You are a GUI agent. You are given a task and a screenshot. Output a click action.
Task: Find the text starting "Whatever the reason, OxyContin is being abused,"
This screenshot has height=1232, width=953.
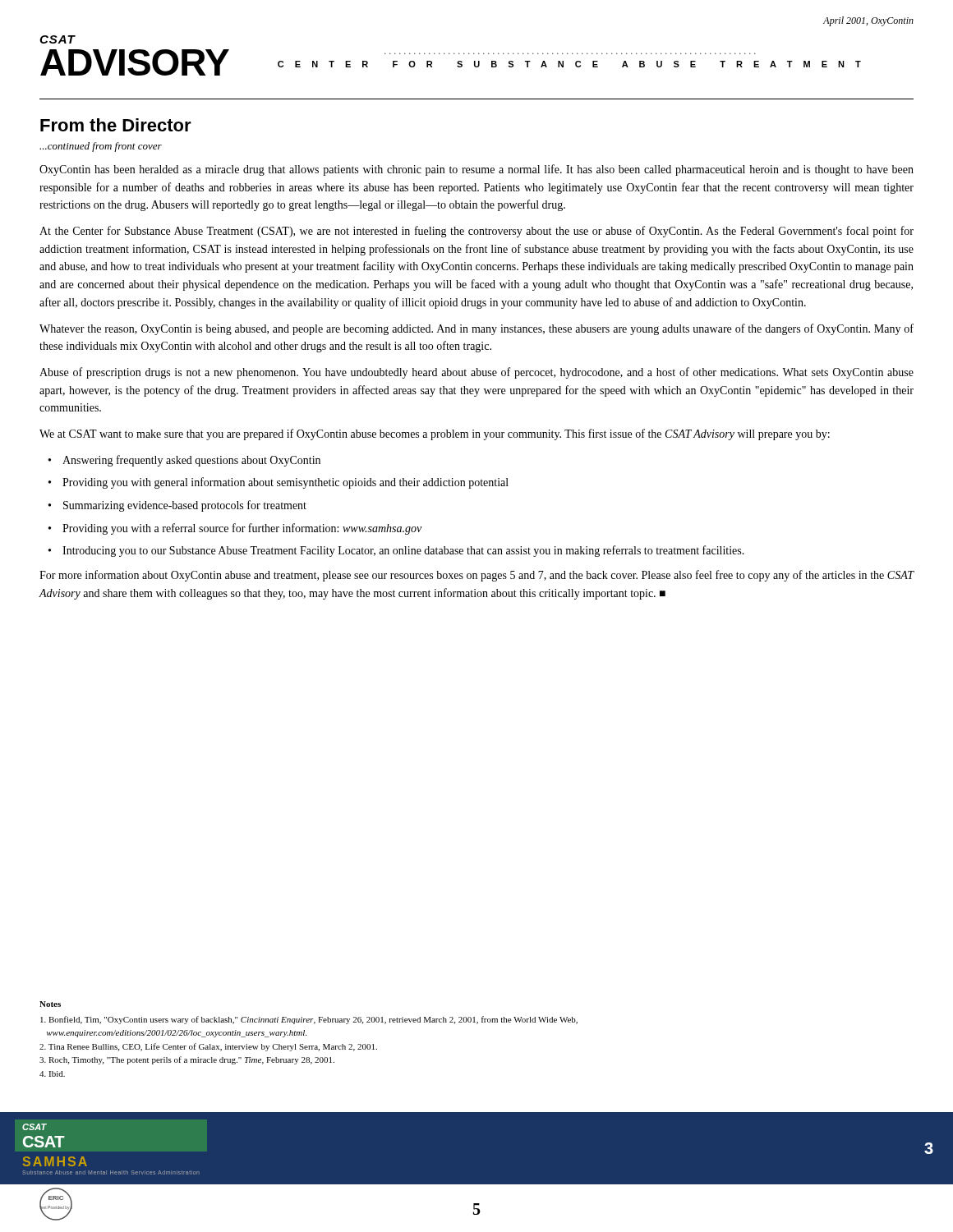[476, 337]
